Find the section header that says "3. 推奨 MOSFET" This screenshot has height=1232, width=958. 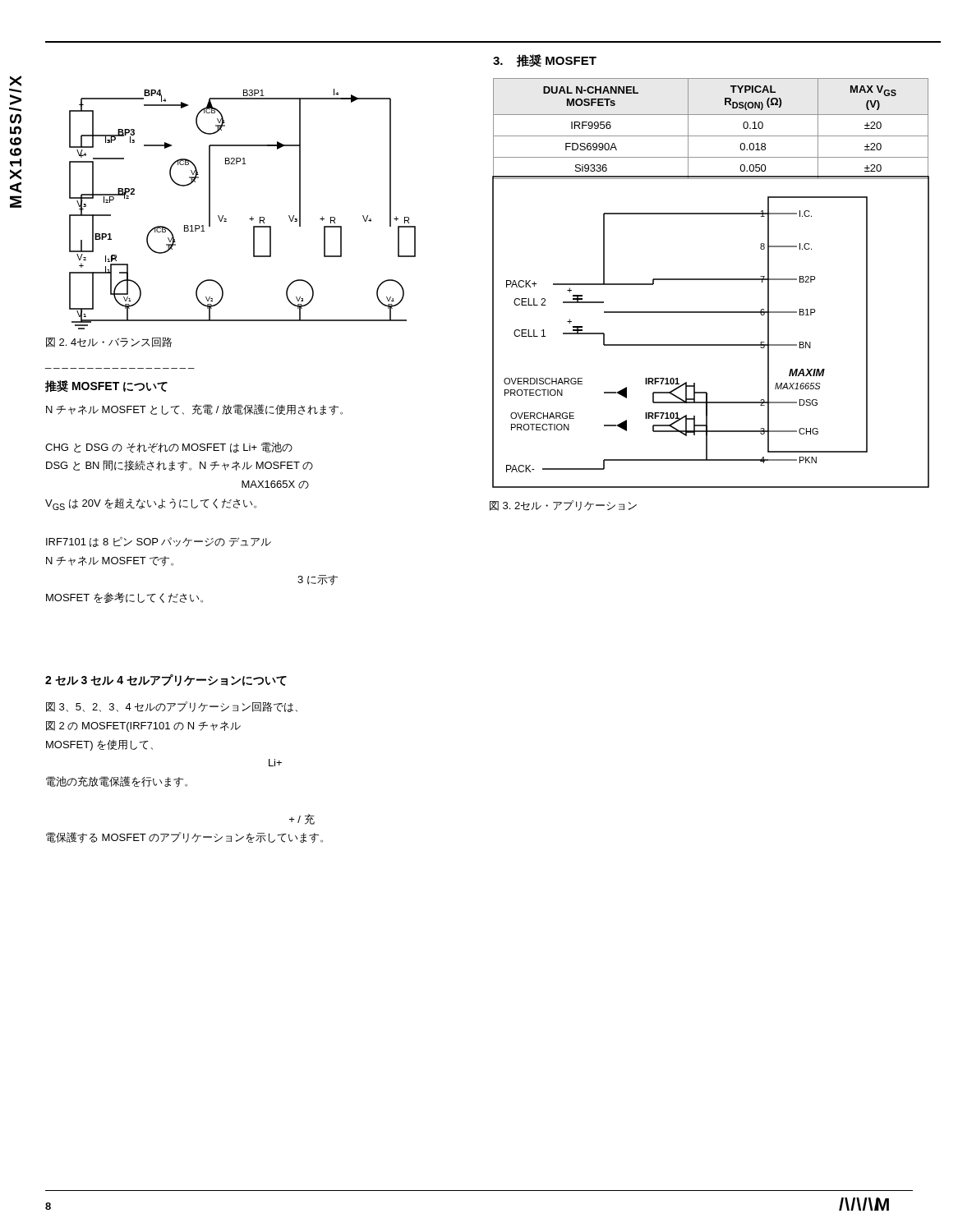pyautogui.click(x=545, y=60)
